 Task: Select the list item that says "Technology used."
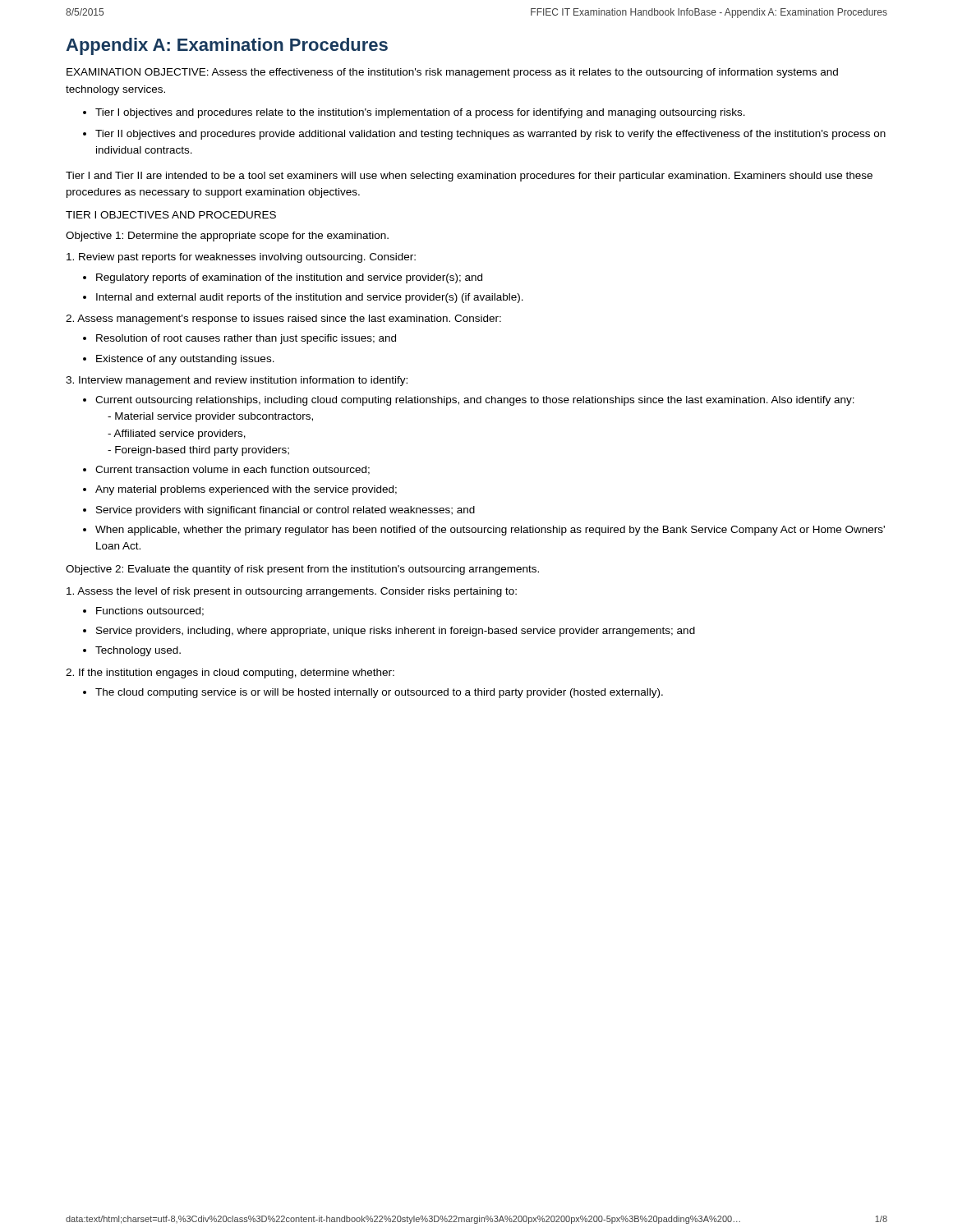[x=138, y=650]
